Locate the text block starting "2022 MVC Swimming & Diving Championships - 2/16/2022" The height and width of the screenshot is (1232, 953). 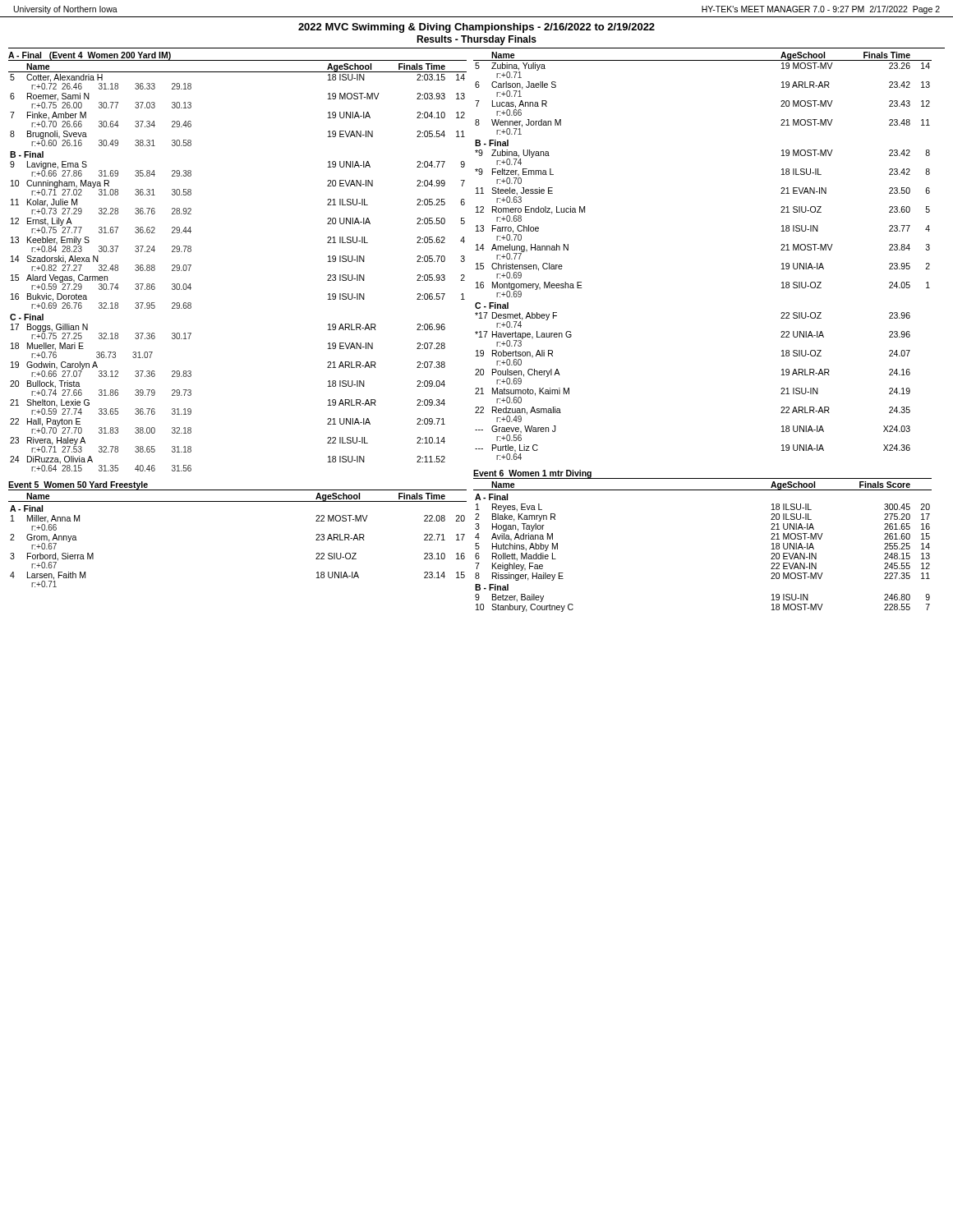(x=476, y=27)
